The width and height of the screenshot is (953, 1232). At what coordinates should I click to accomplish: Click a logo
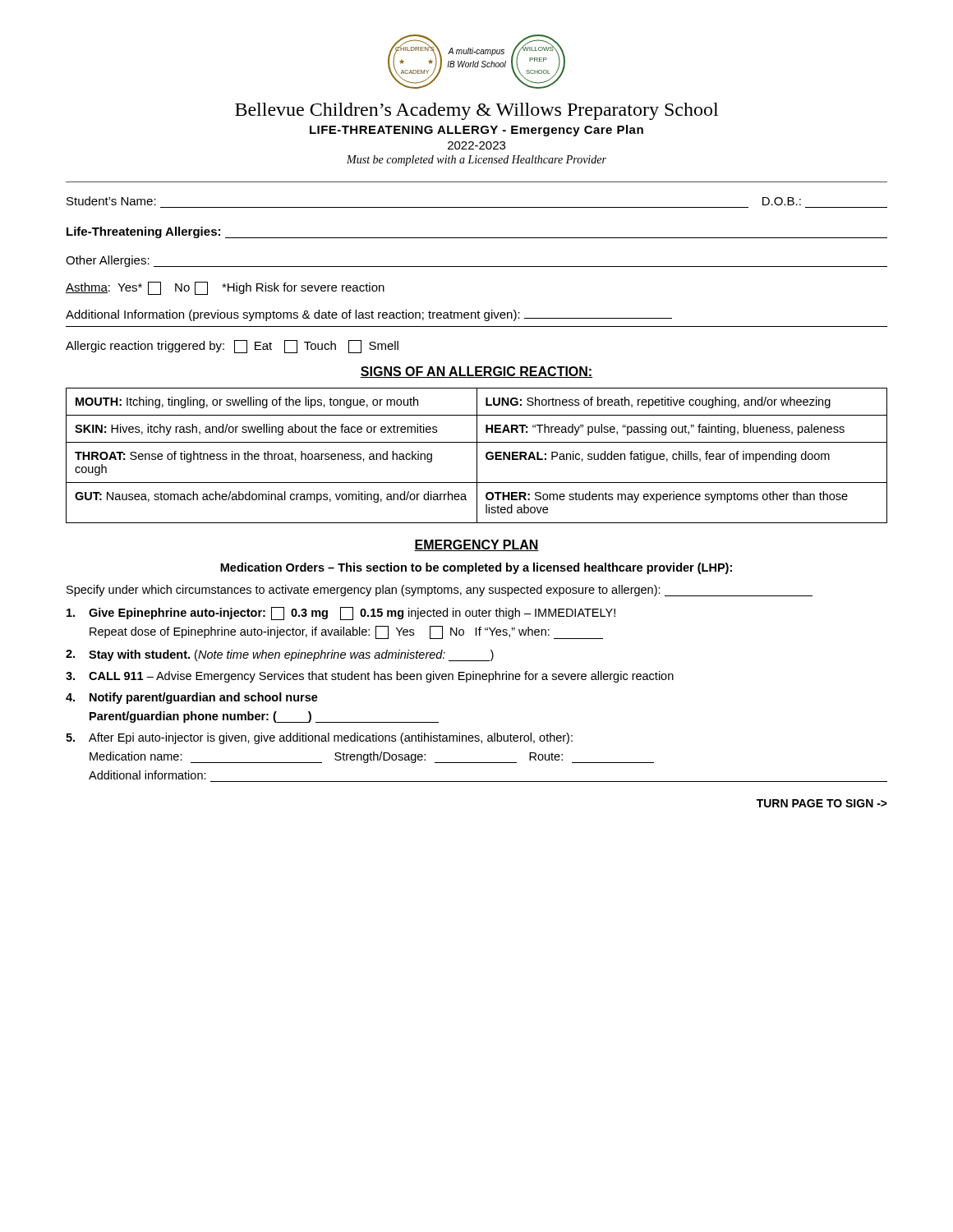tap(476, 63)
